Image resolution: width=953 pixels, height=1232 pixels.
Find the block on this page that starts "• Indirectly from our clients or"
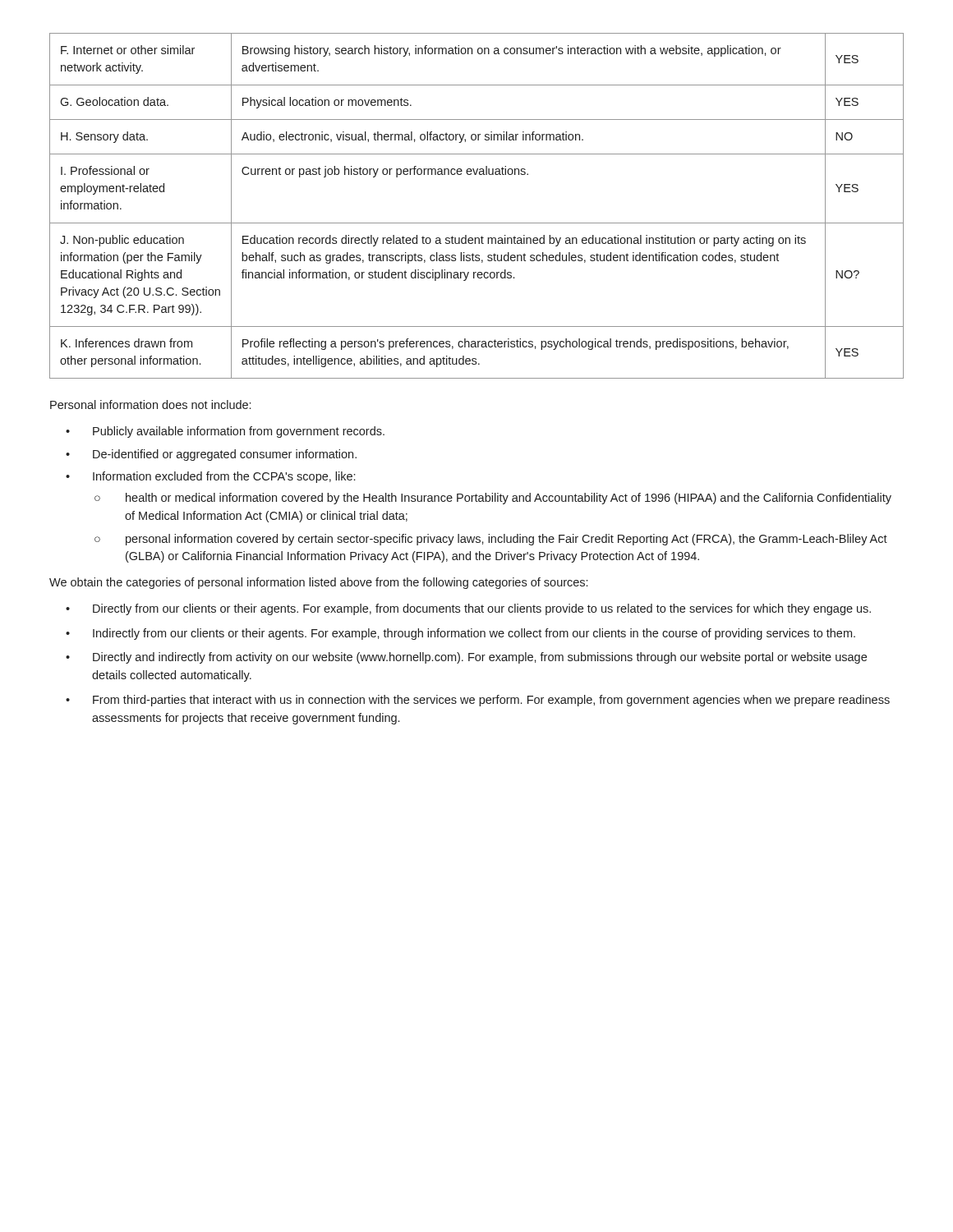coord(476,634)
